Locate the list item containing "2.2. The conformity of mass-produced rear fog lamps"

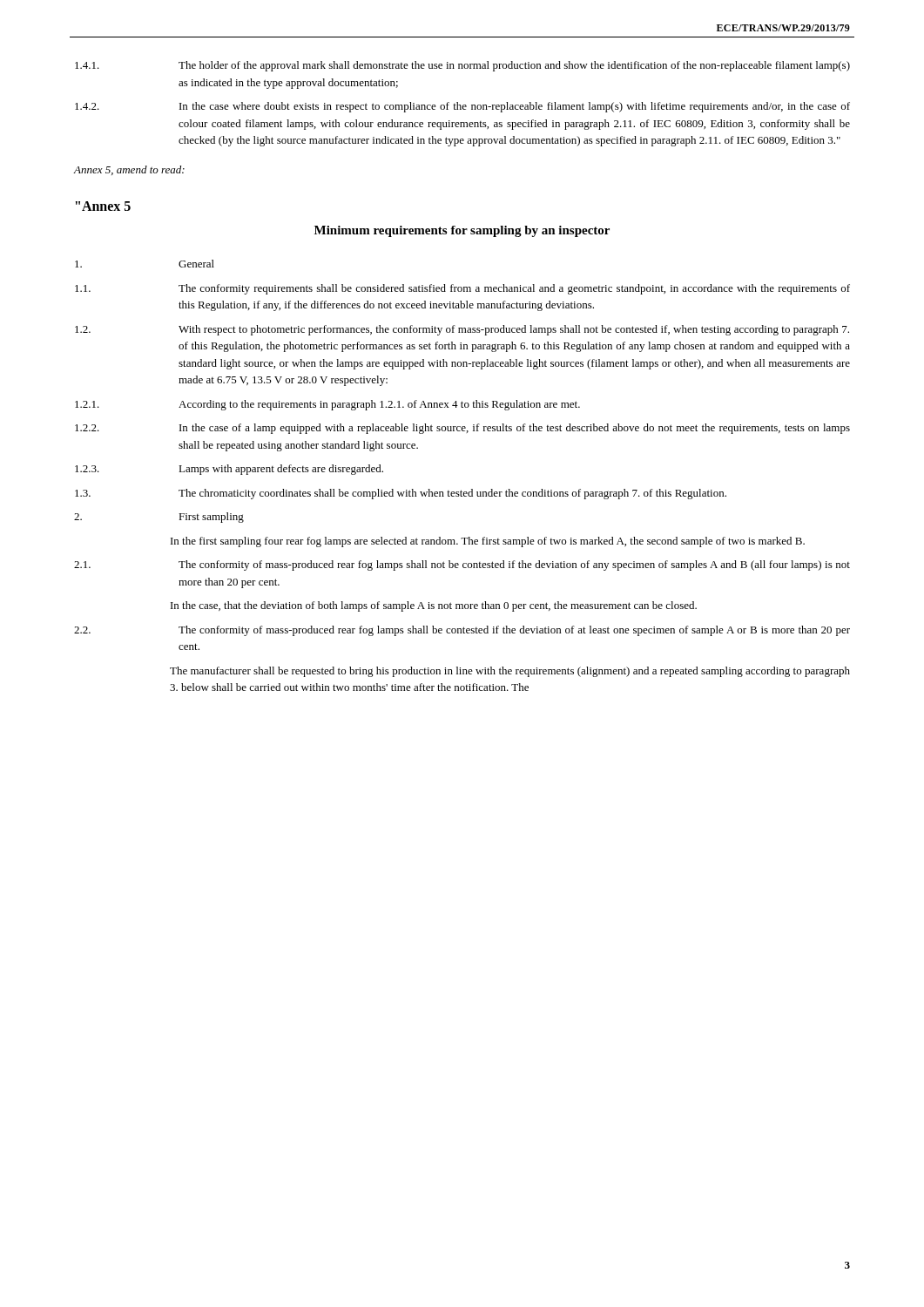462,638
